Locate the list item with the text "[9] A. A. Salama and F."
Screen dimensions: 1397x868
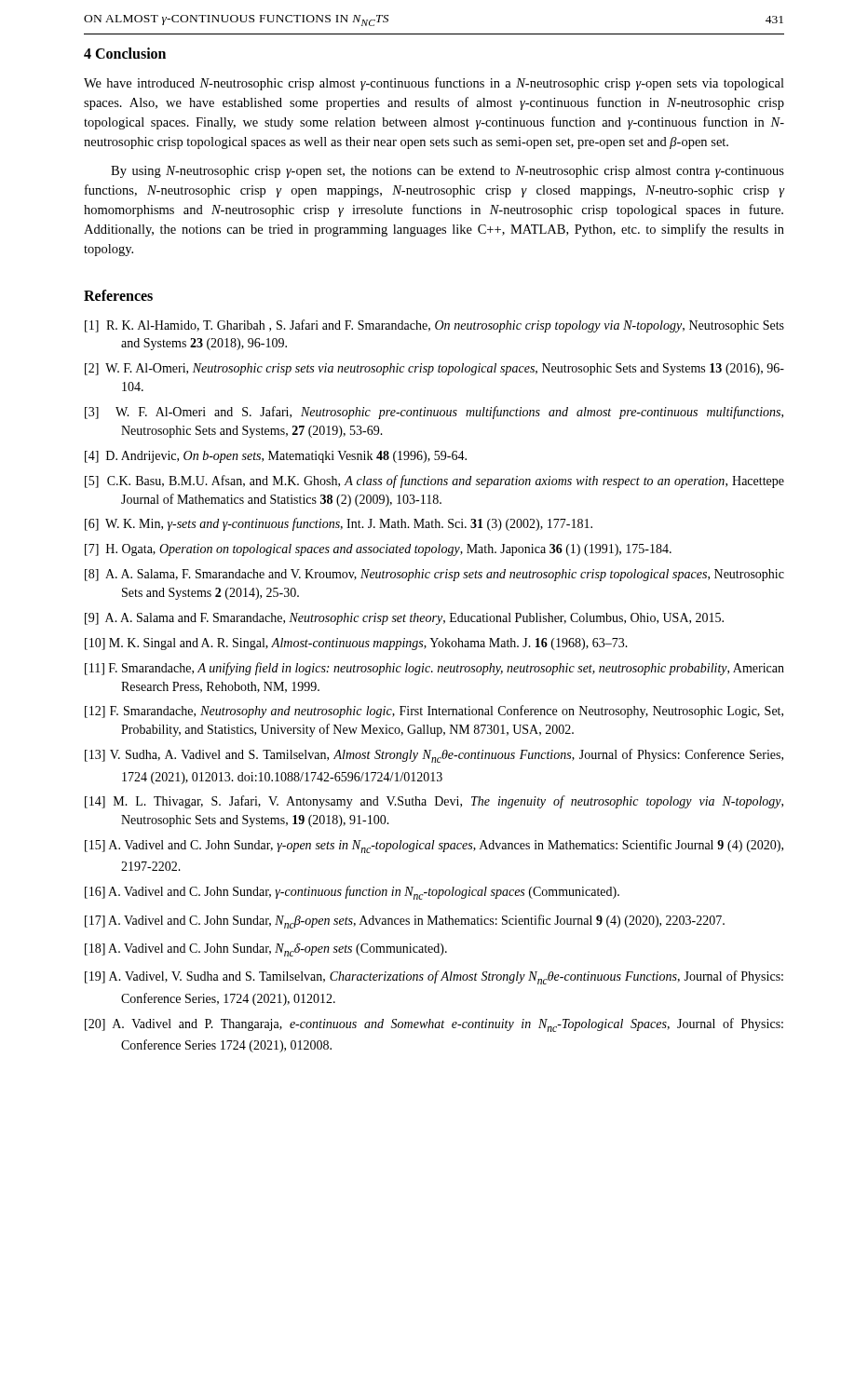404,618
